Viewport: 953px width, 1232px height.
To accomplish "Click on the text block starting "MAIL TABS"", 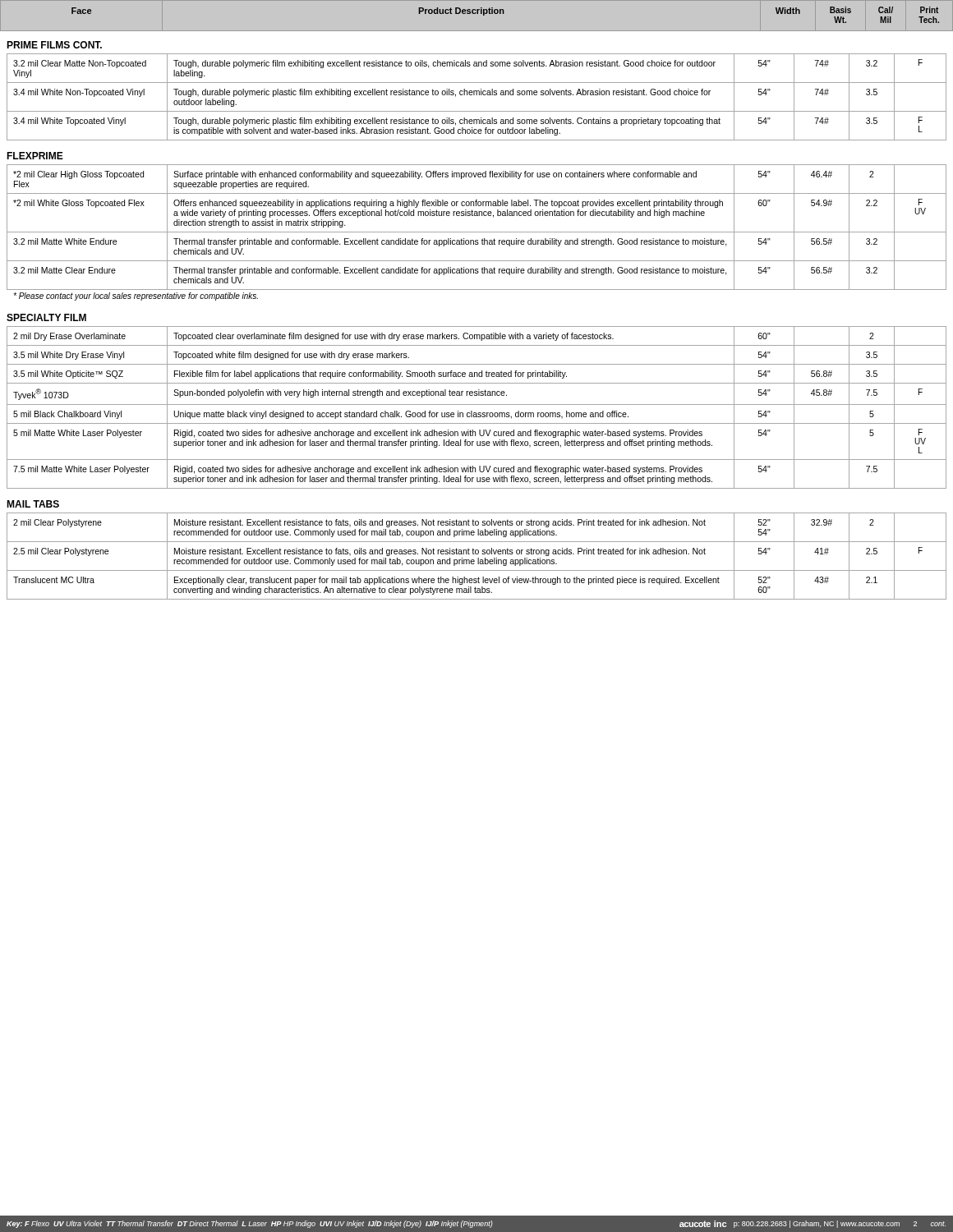I will click(33, 504).
